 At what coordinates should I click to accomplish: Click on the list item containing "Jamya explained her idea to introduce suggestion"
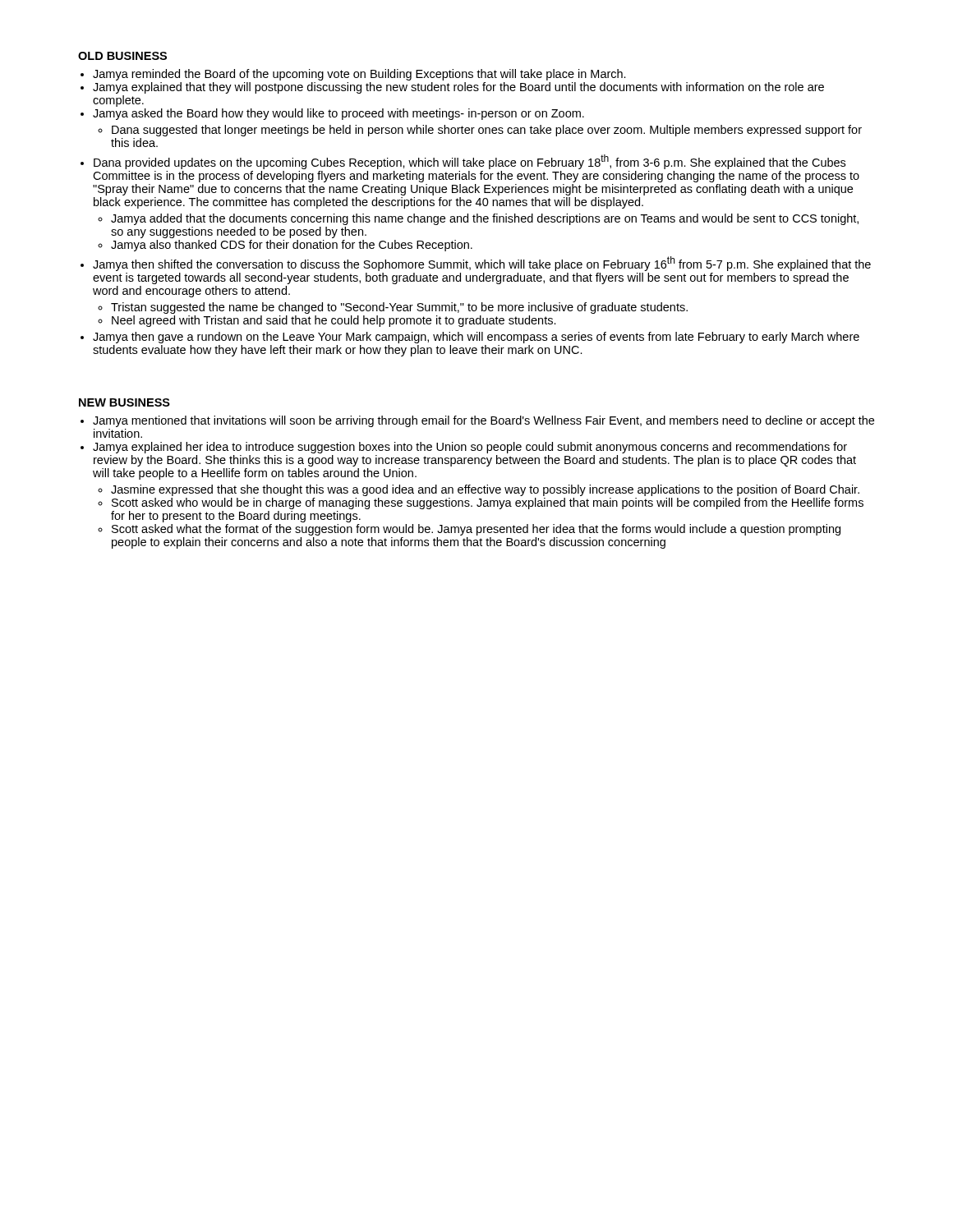[484, 494]
